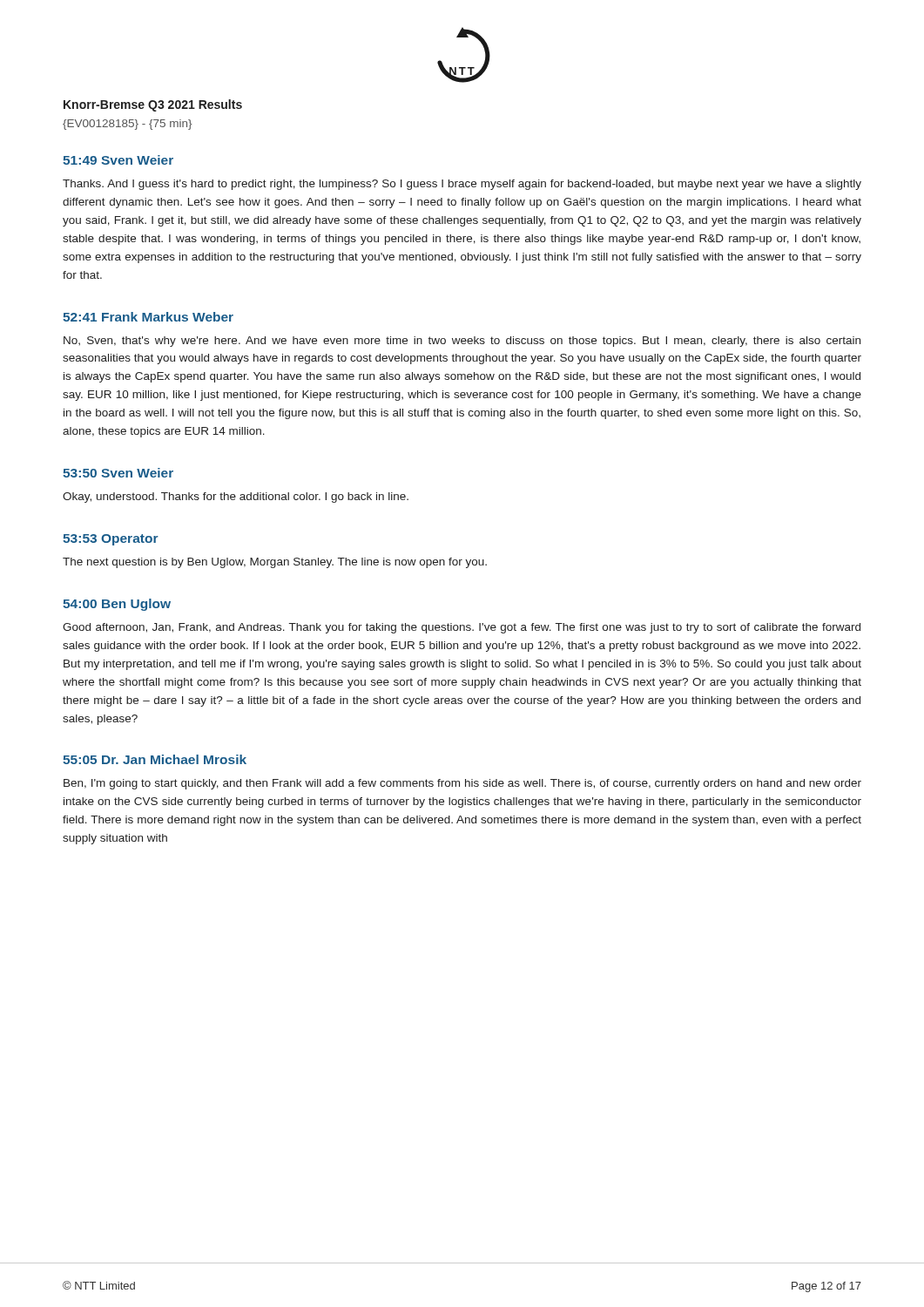
Task: Find the element starting "The next question is by Ben"
Action: 275,562
